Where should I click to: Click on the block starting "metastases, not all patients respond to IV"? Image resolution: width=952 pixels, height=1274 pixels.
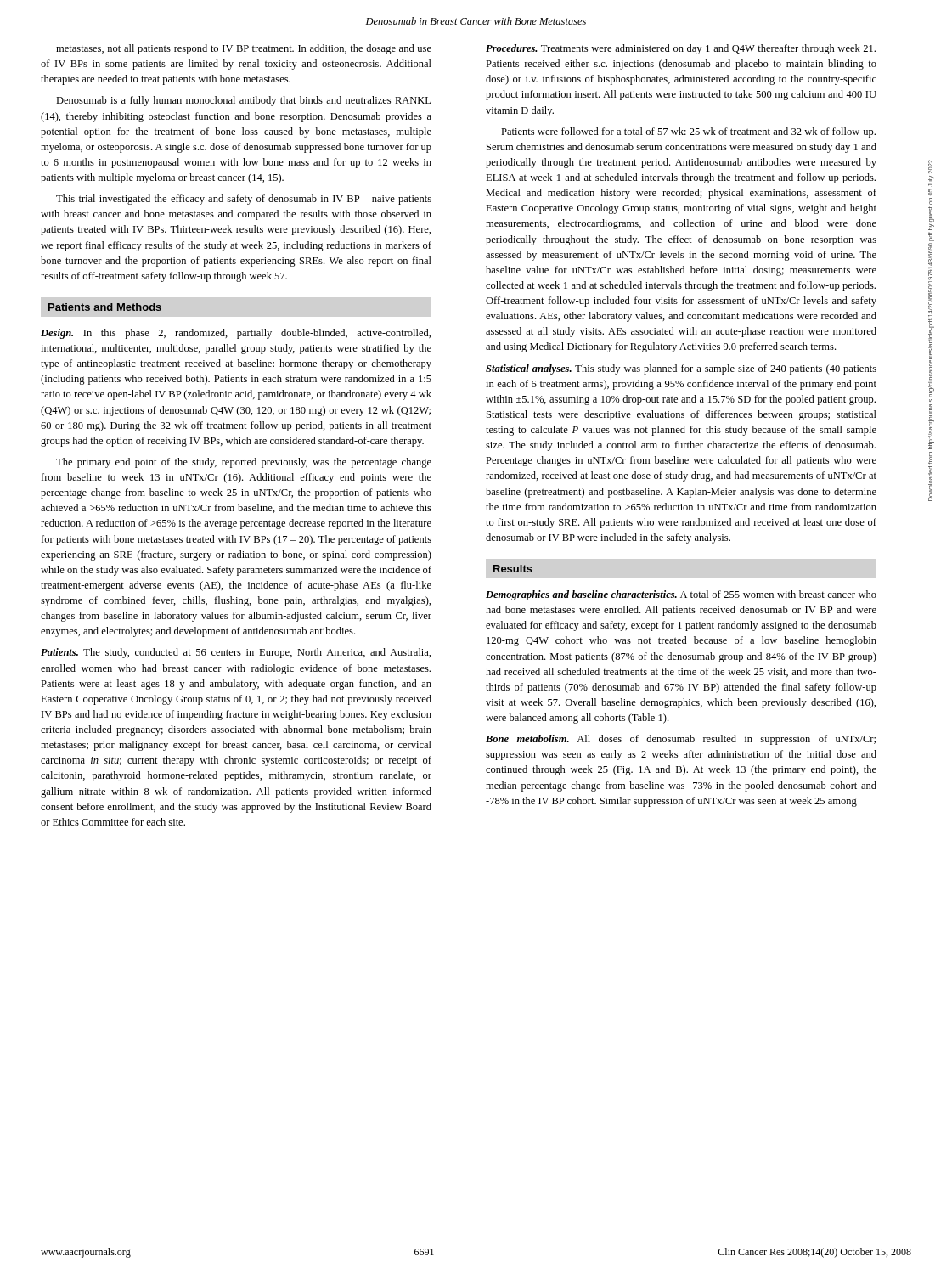[236, 64]
